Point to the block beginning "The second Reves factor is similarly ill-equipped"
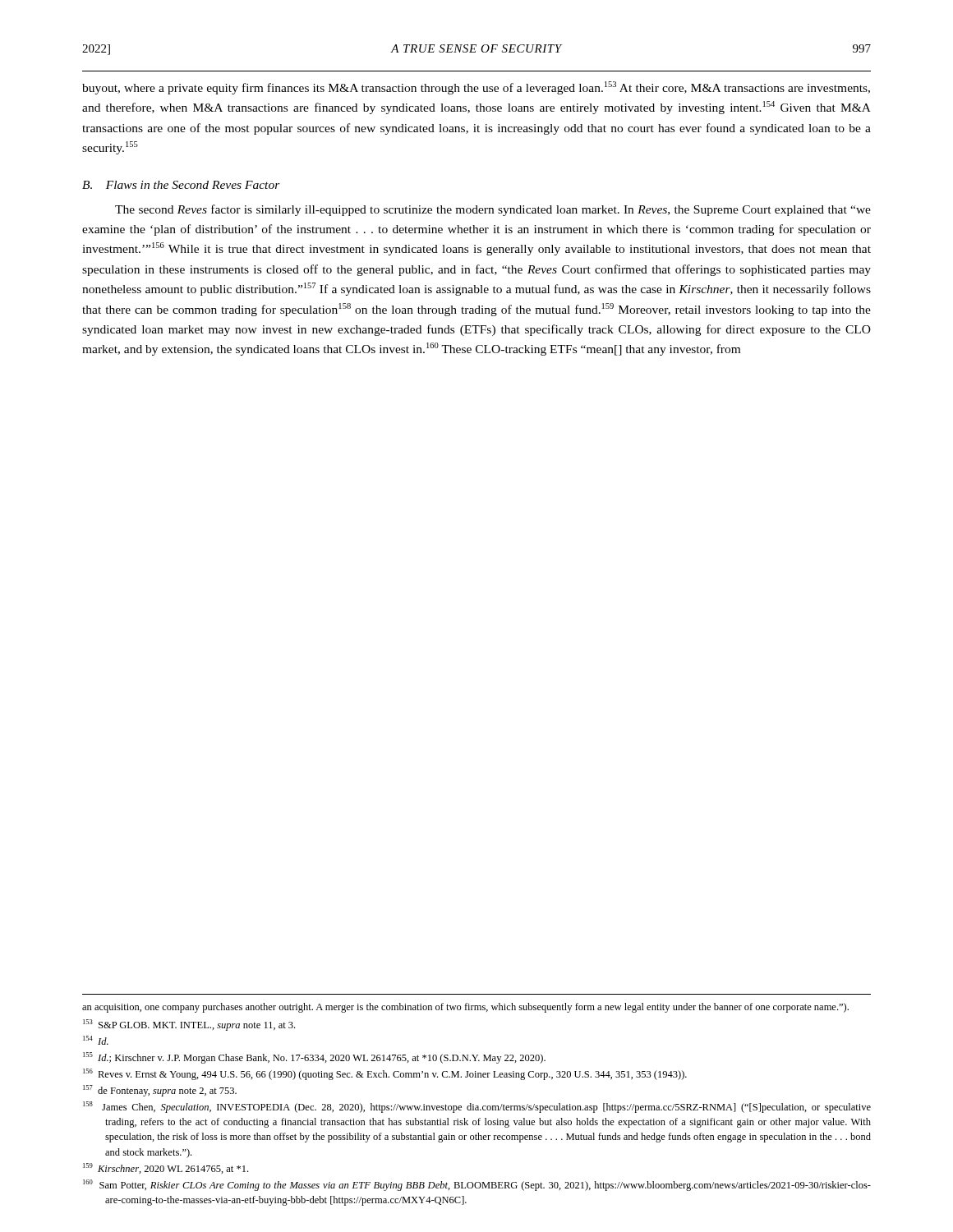953x1232 pixels. (476, 279)
